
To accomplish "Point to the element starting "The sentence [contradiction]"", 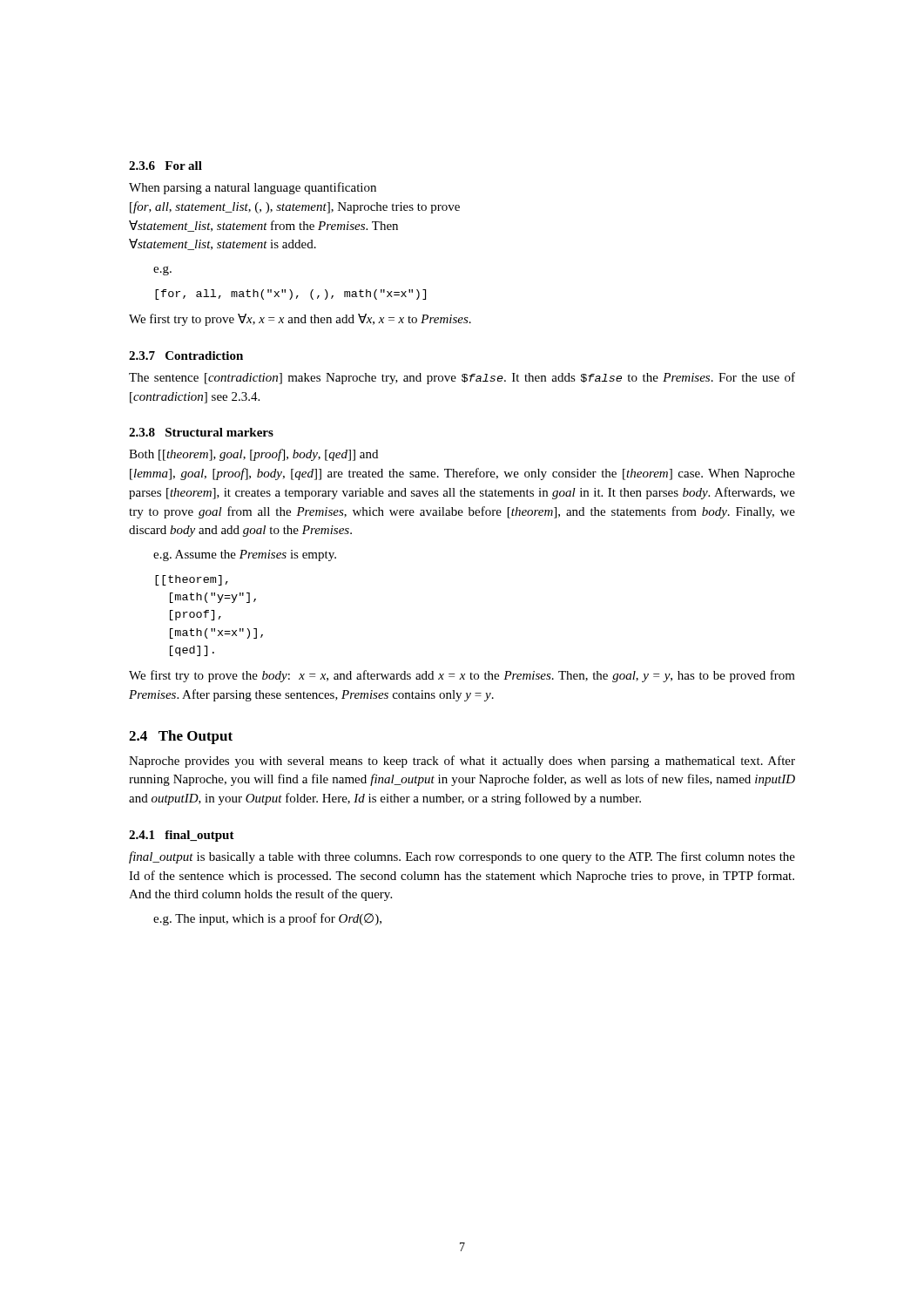I will 462,387.
